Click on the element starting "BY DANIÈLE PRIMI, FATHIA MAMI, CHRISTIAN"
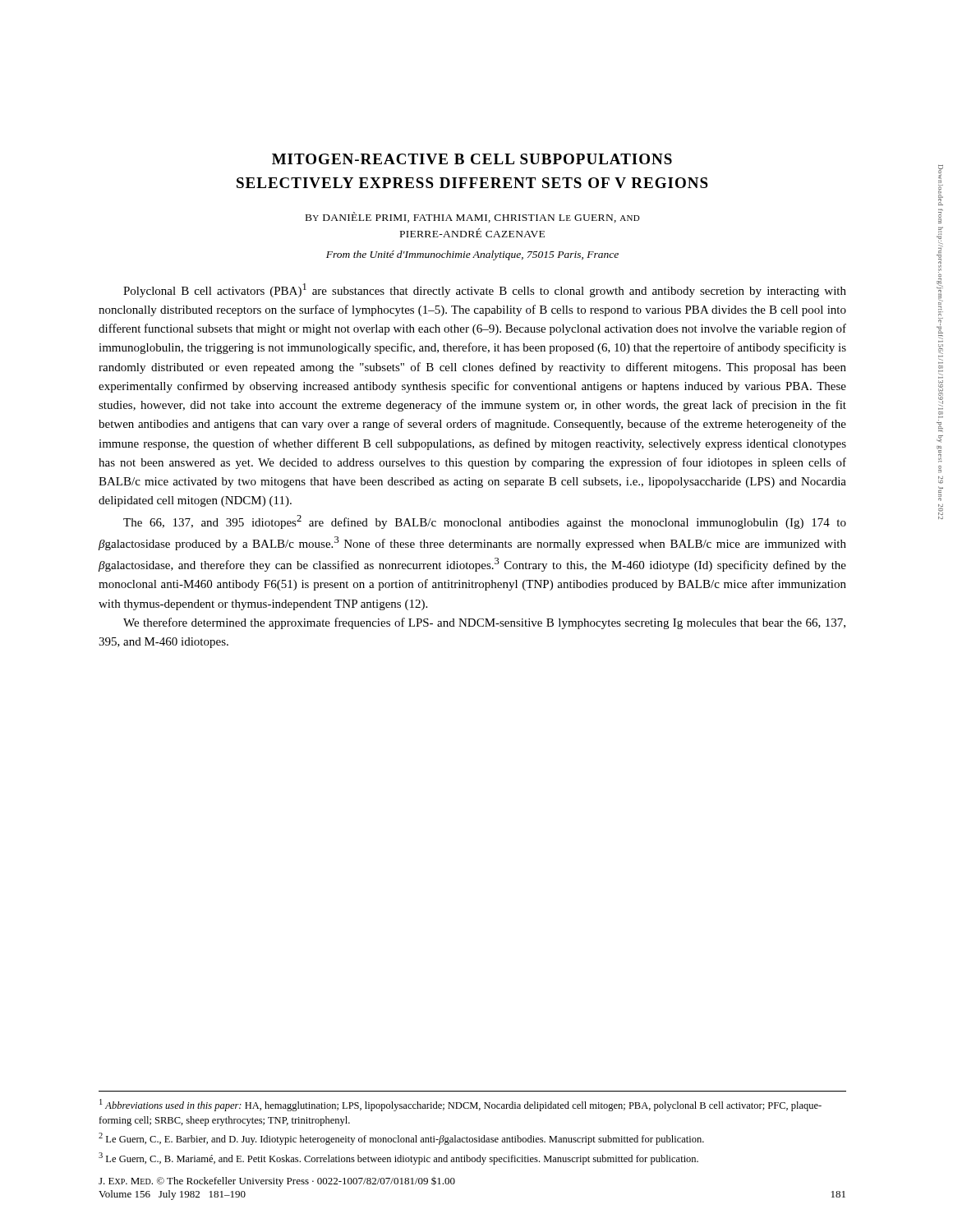Image resolution: width=953 pixels, height=1232 pixels. pos(472,226)
